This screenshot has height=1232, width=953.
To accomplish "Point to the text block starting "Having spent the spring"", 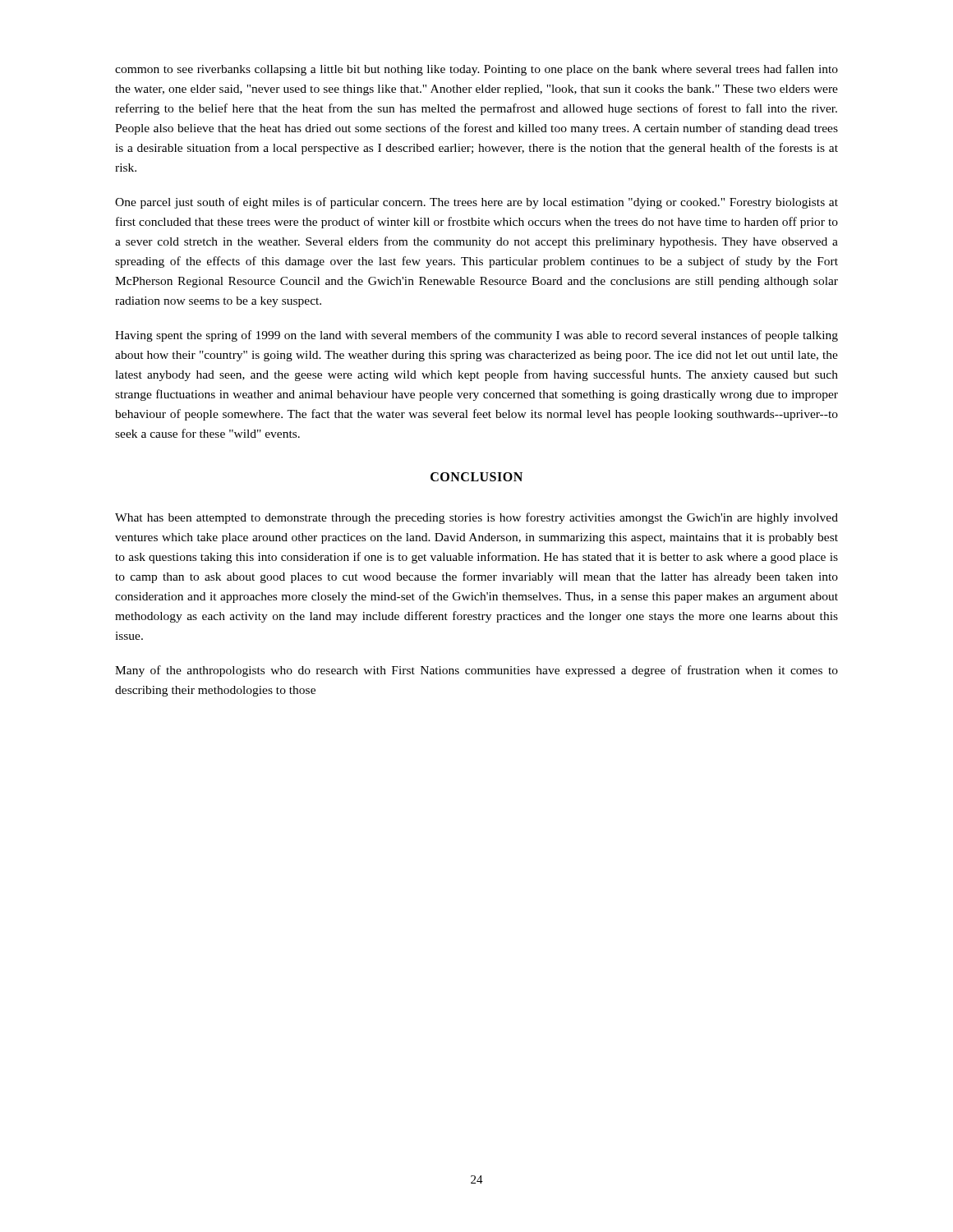I will tap(476, 385).
